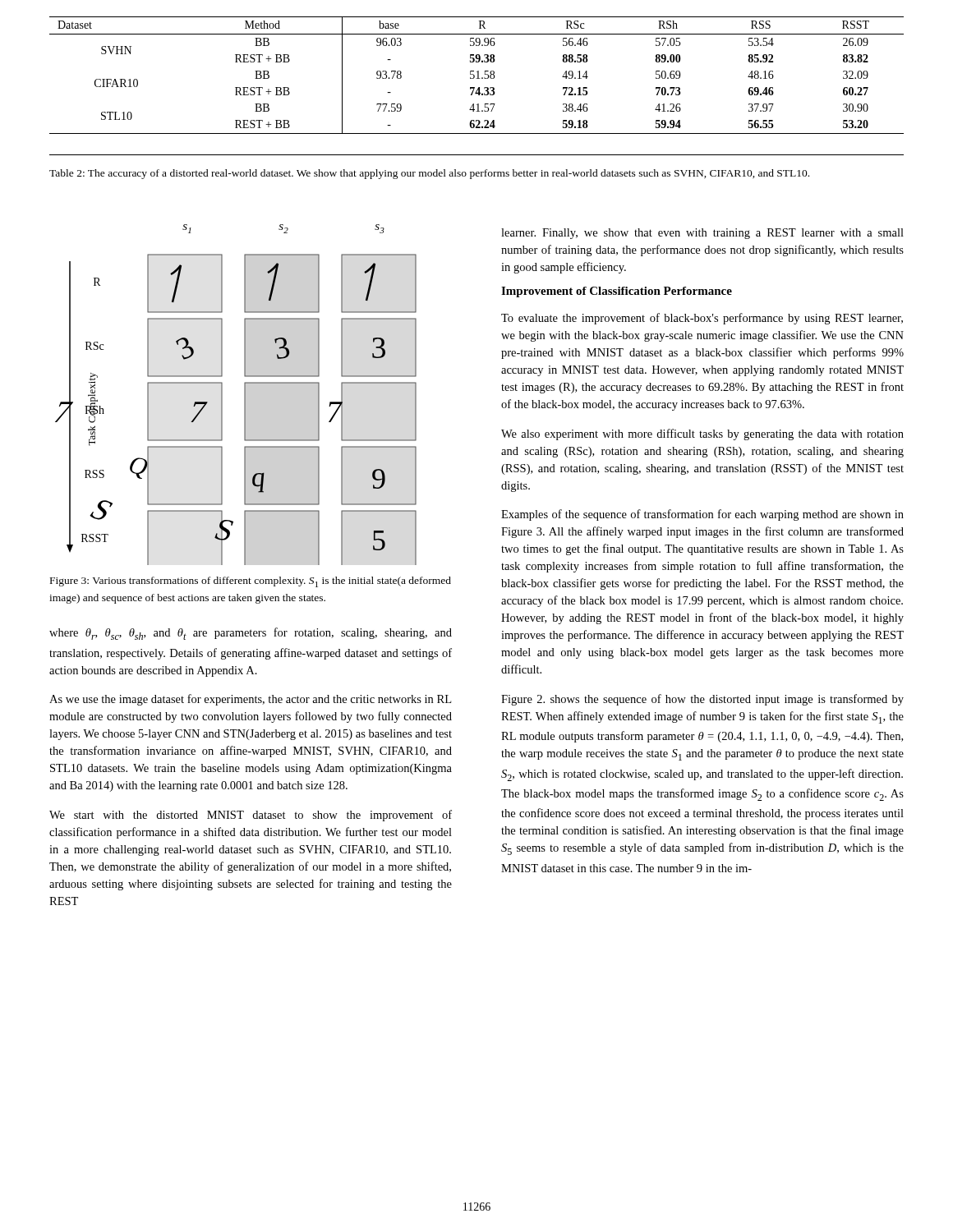953x1232 pixels.
Task: Locate the caption containing "Table 2: The"
Action: click(x=476, y=174)
